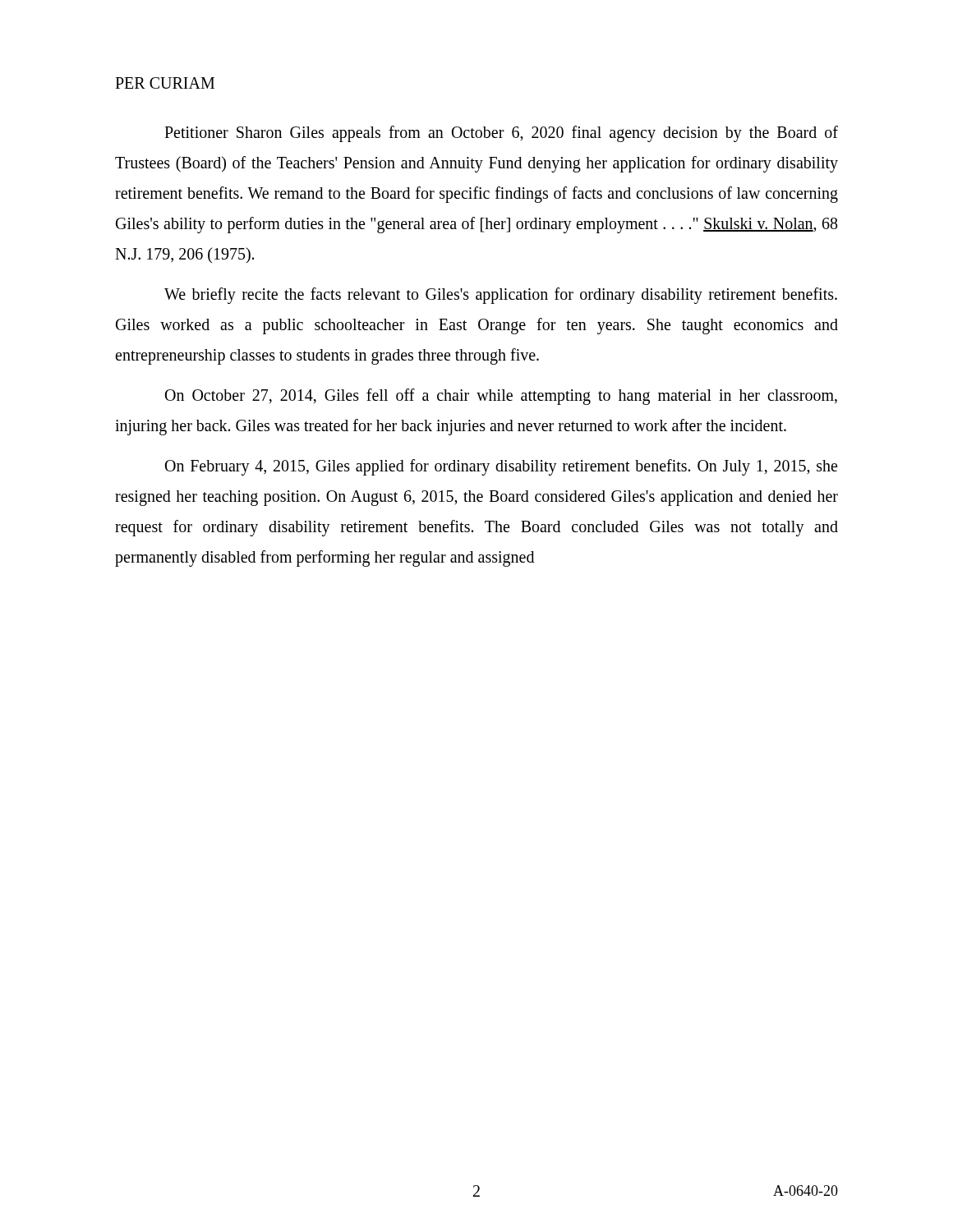Locate the text block that reads "On October 27, 2014, Giles fell"

point(476,410)
